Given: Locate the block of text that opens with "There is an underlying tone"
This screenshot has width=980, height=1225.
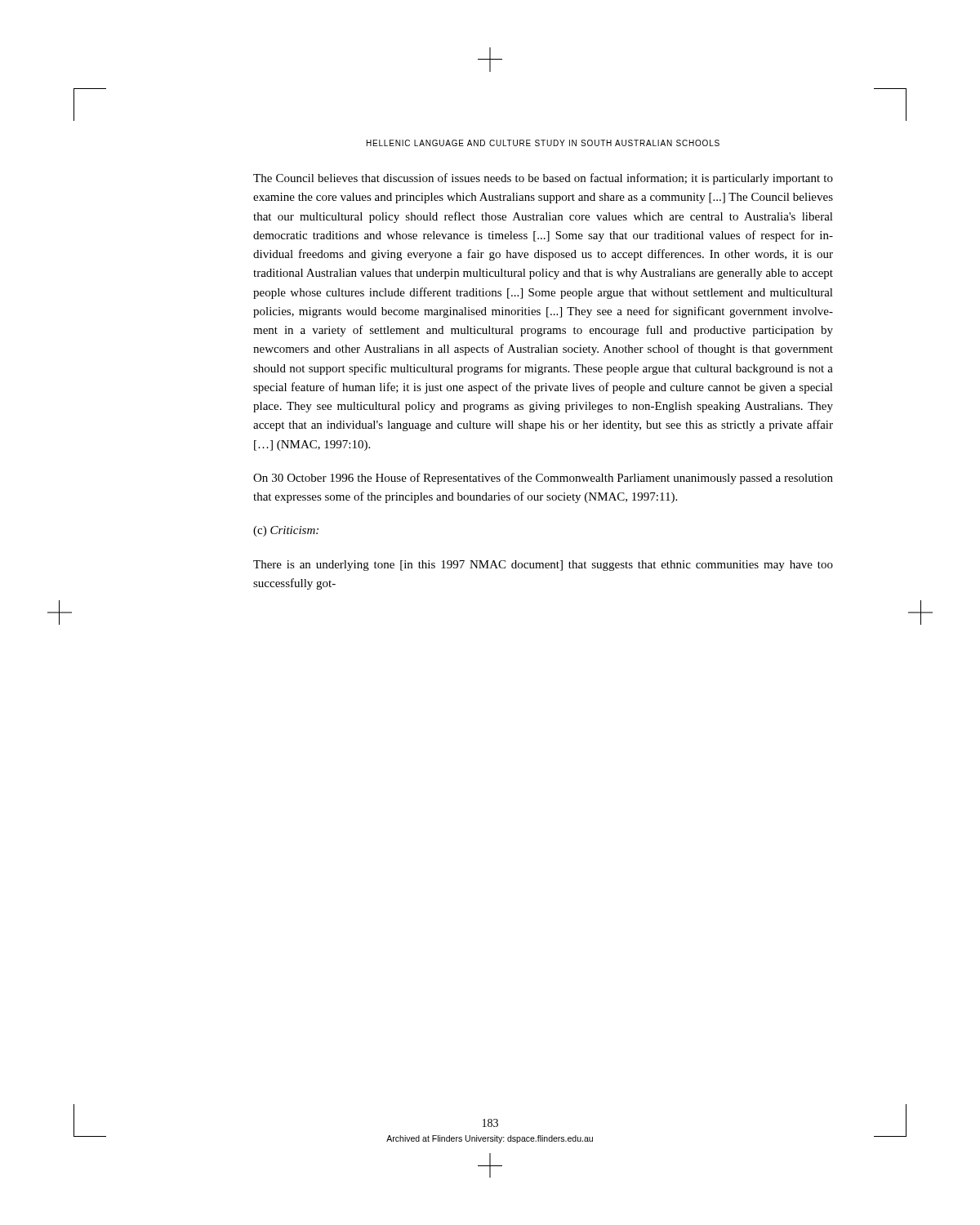Looking at the screenshot, I should [x=543, y=573].
